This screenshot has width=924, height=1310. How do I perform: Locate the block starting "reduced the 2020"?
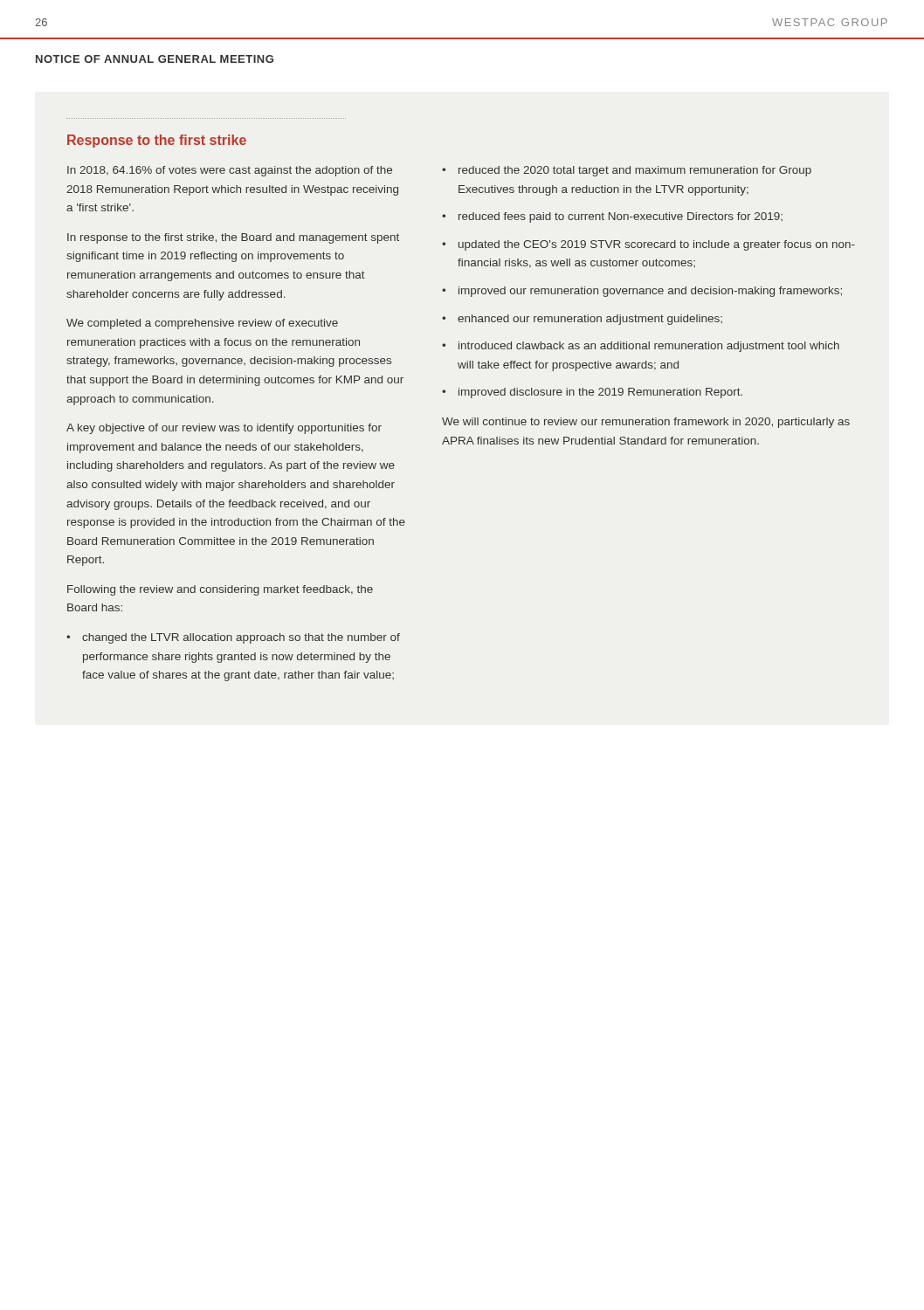point(635,179)
